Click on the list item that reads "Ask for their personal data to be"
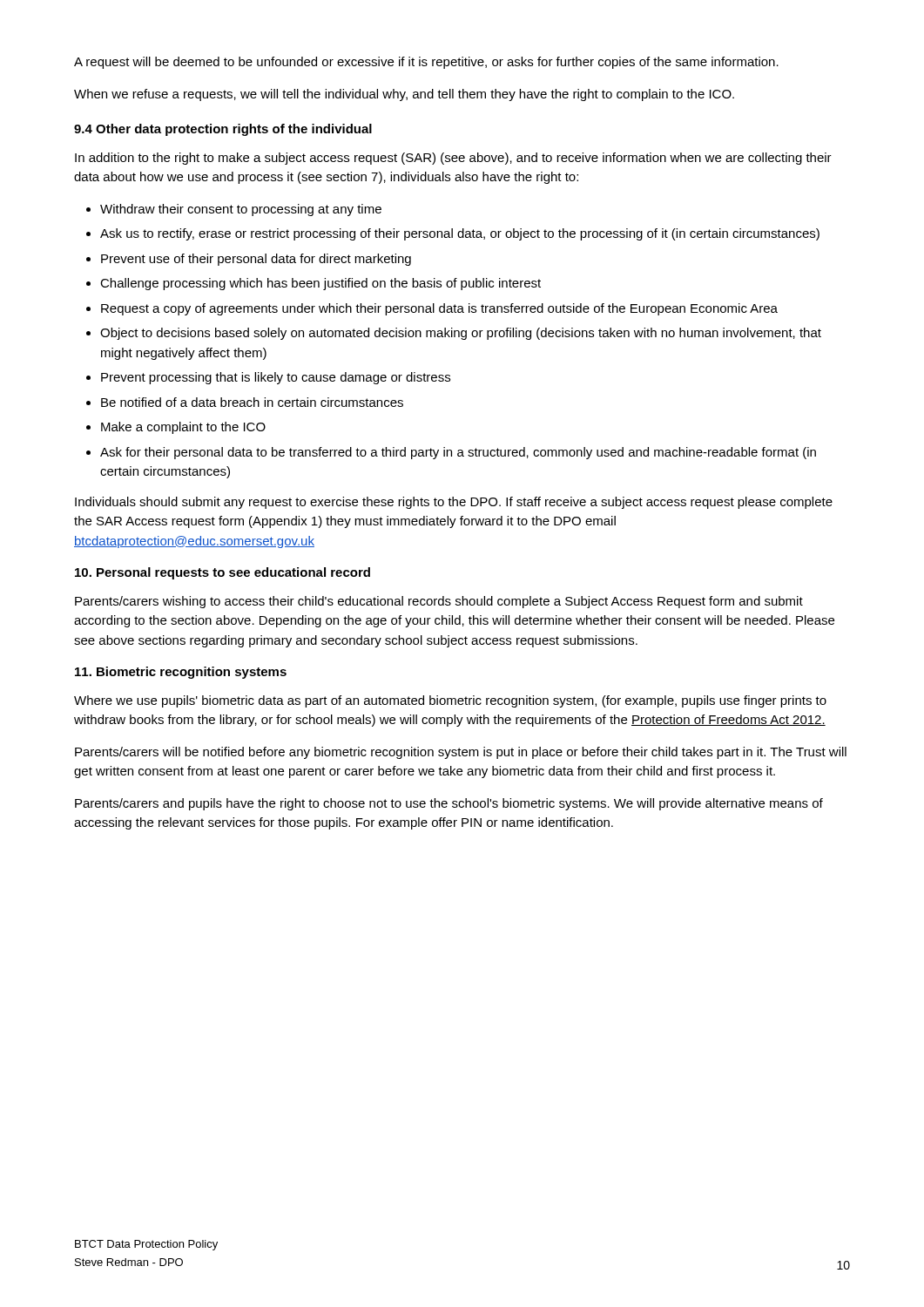The width and height of the screenshot is (924, 1307). (x=458, y=461)
